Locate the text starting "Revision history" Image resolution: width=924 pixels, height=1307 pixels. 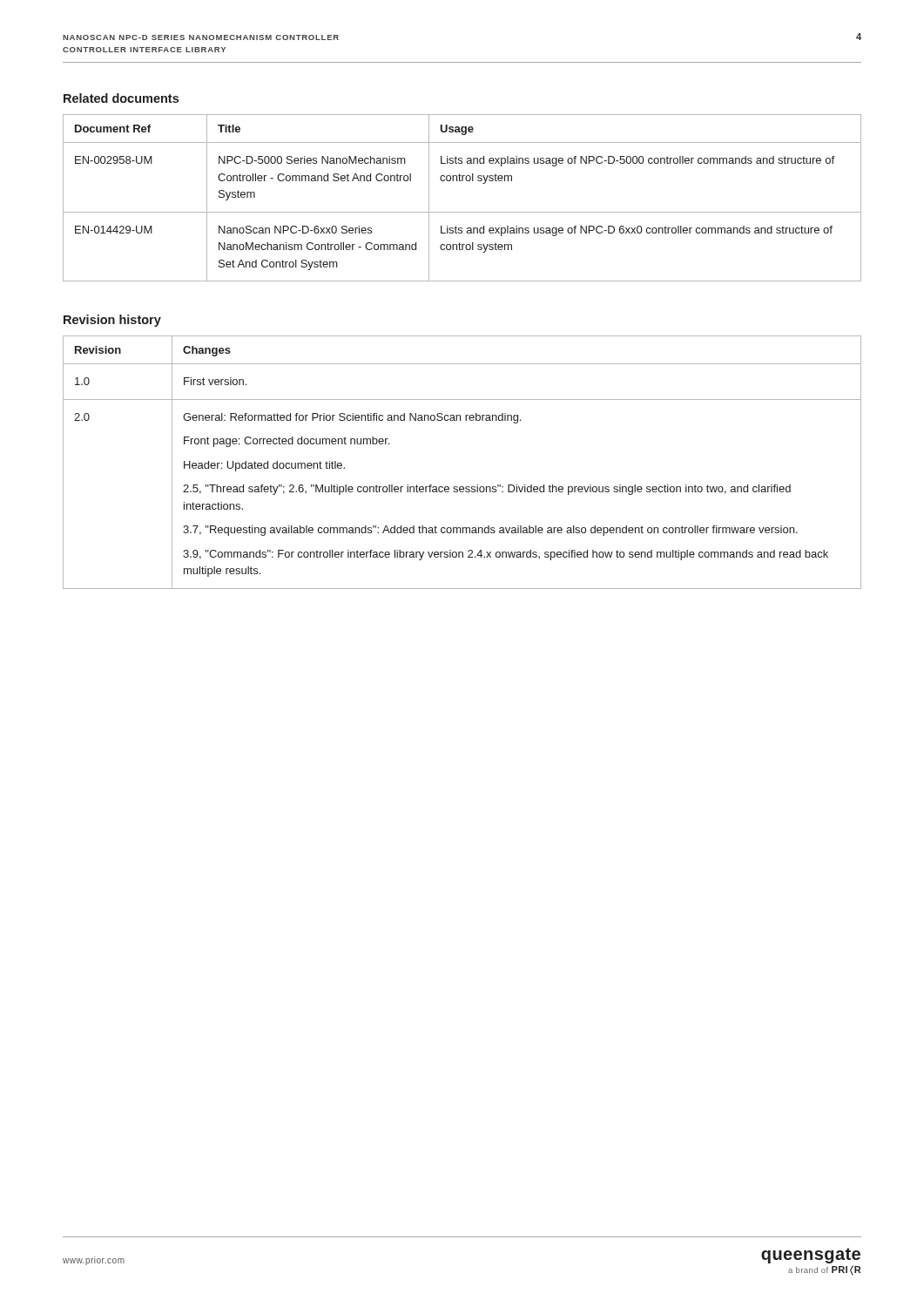112,320
